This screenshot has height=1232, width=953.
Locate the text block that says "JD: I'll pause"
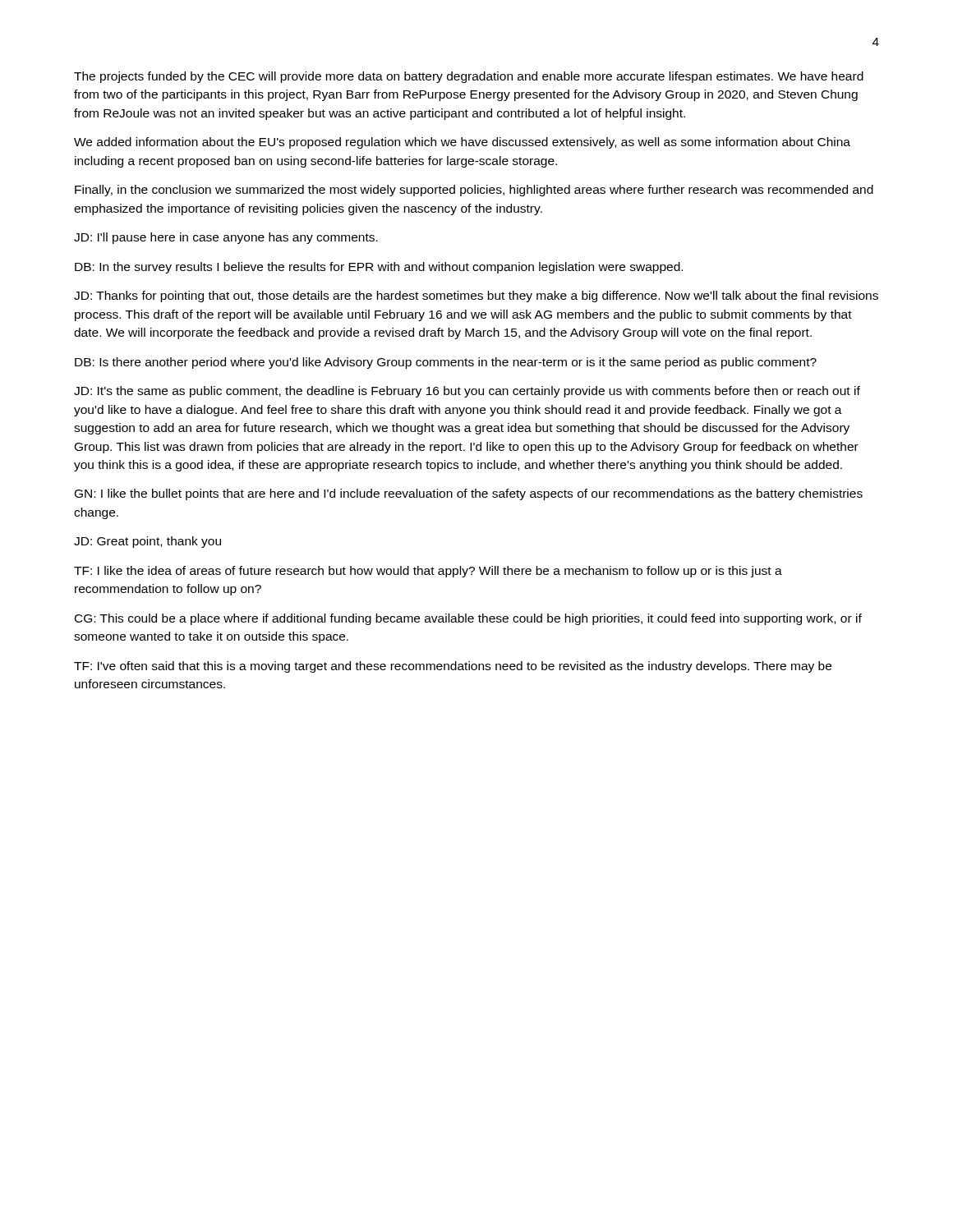pos(226,237)
